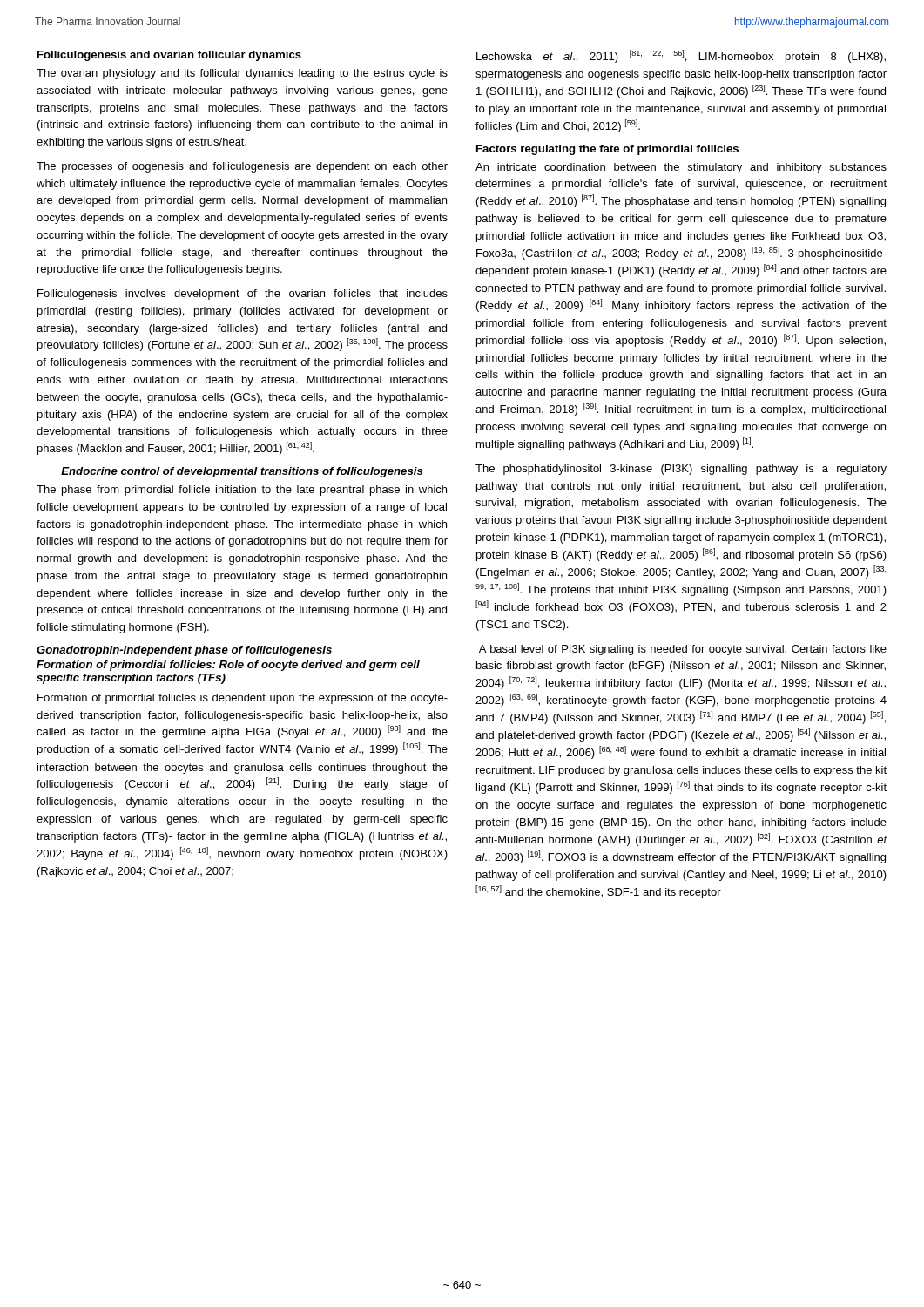Point to the region starting "Folliculogenesis involves development of the ovarian"
924x1307 pixels.
click(x=242, y=371)
